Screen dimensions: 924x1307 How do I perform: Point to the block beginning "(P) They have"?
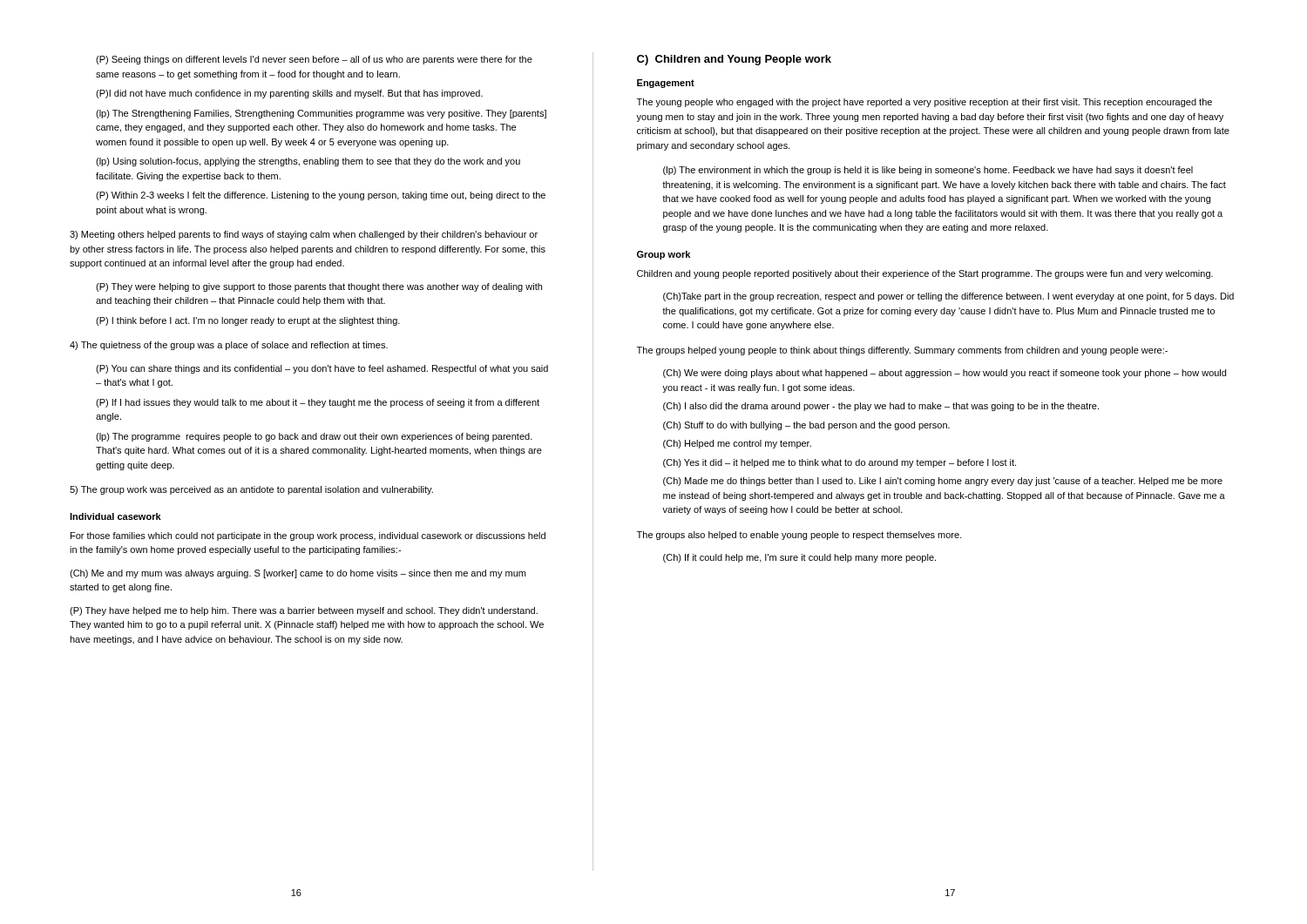coord(309,625)
